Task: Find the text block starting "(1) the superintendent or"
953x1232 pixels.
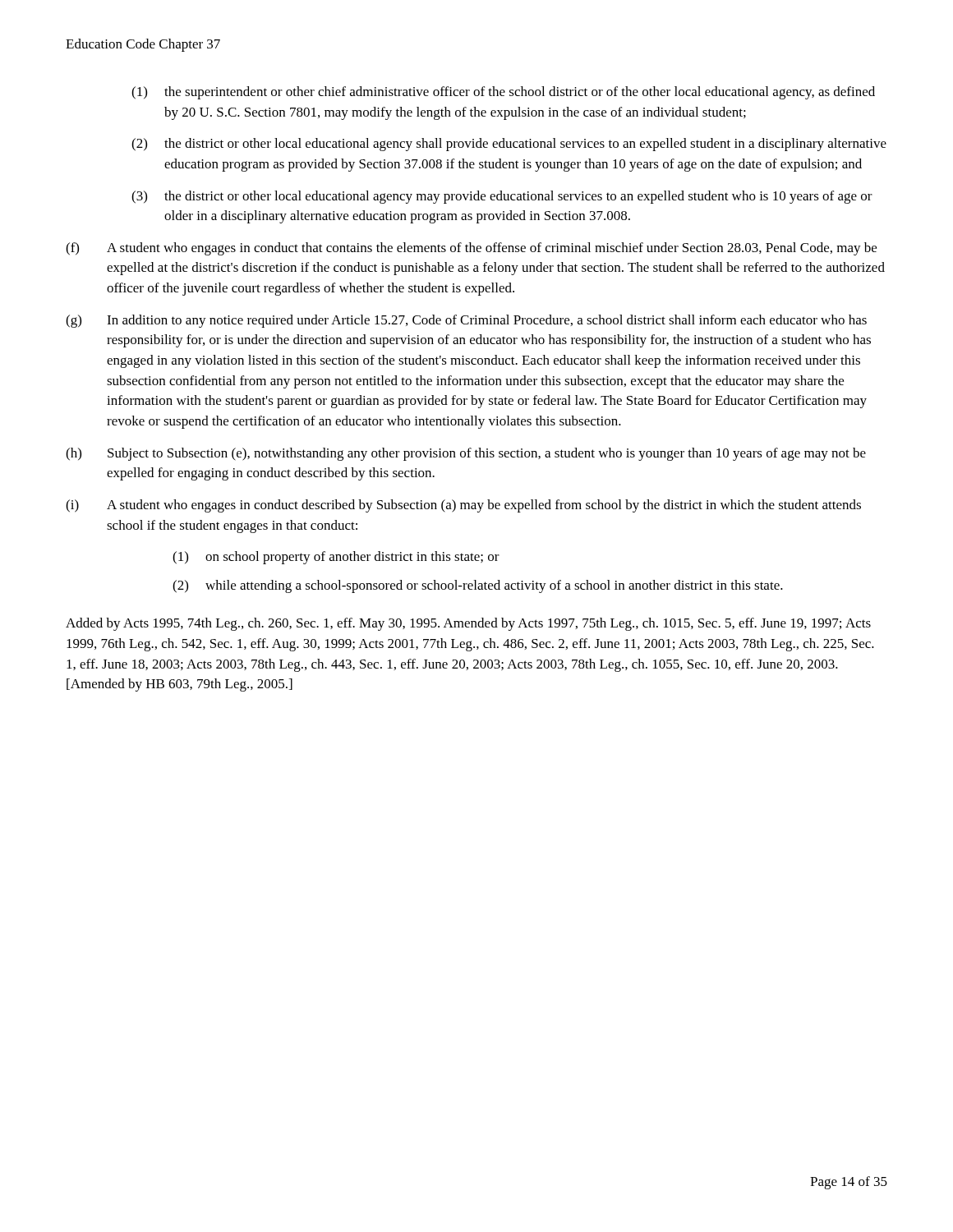Action: click(x=509, y=102)
